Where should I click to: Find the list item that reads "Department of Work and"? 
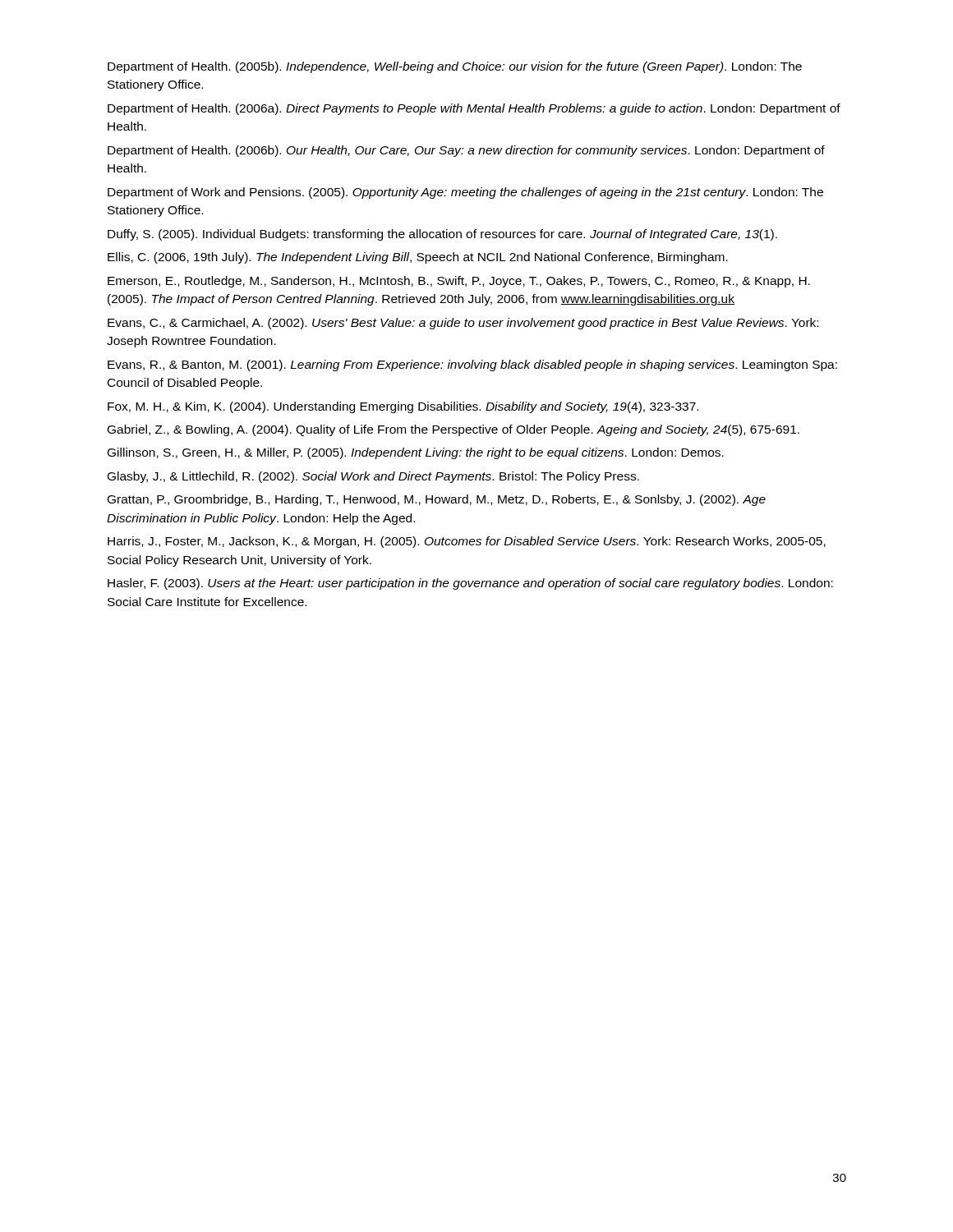(465, 201)
